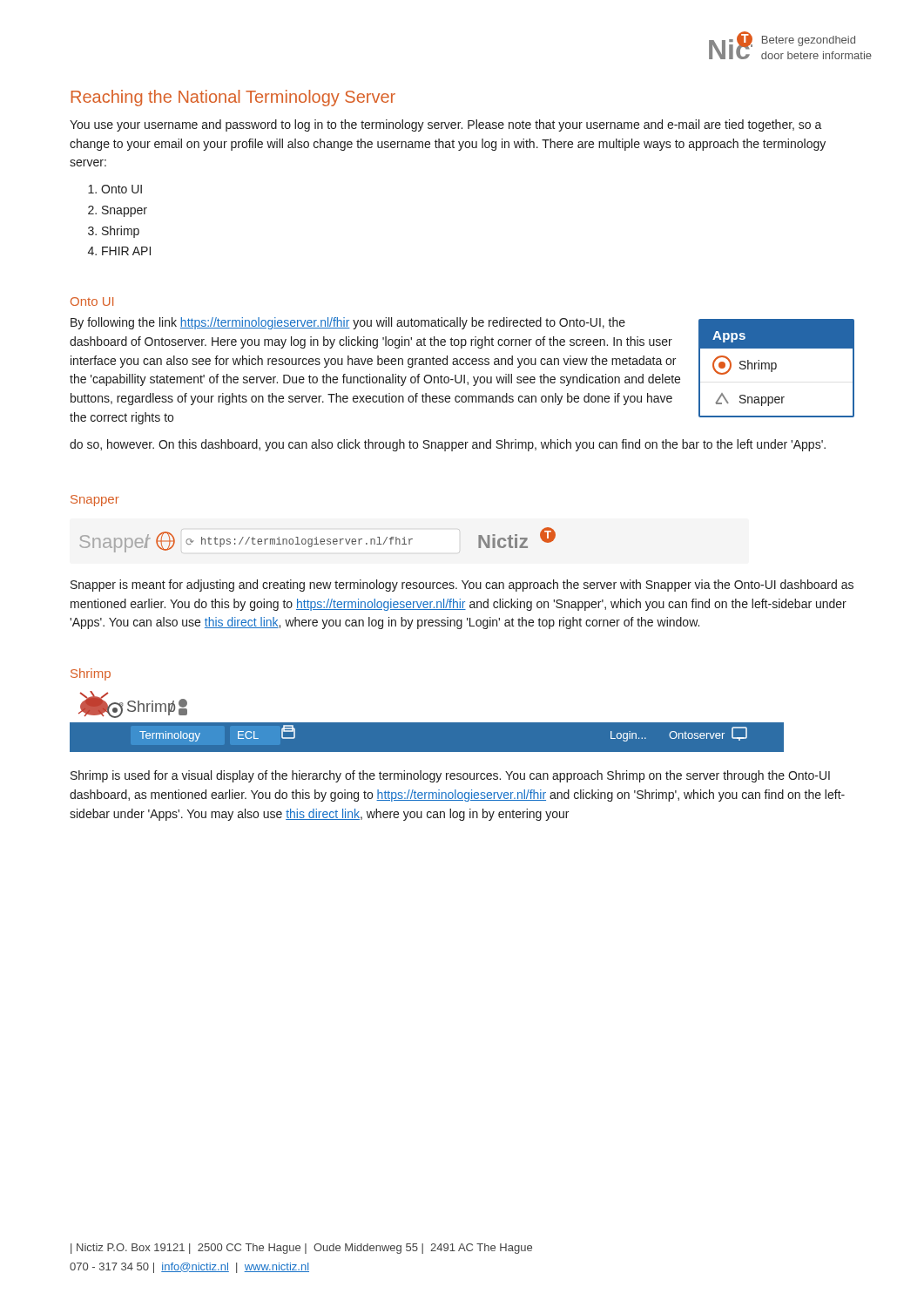Point to the block beginning "You use your username and password to"

click(448, 144)
